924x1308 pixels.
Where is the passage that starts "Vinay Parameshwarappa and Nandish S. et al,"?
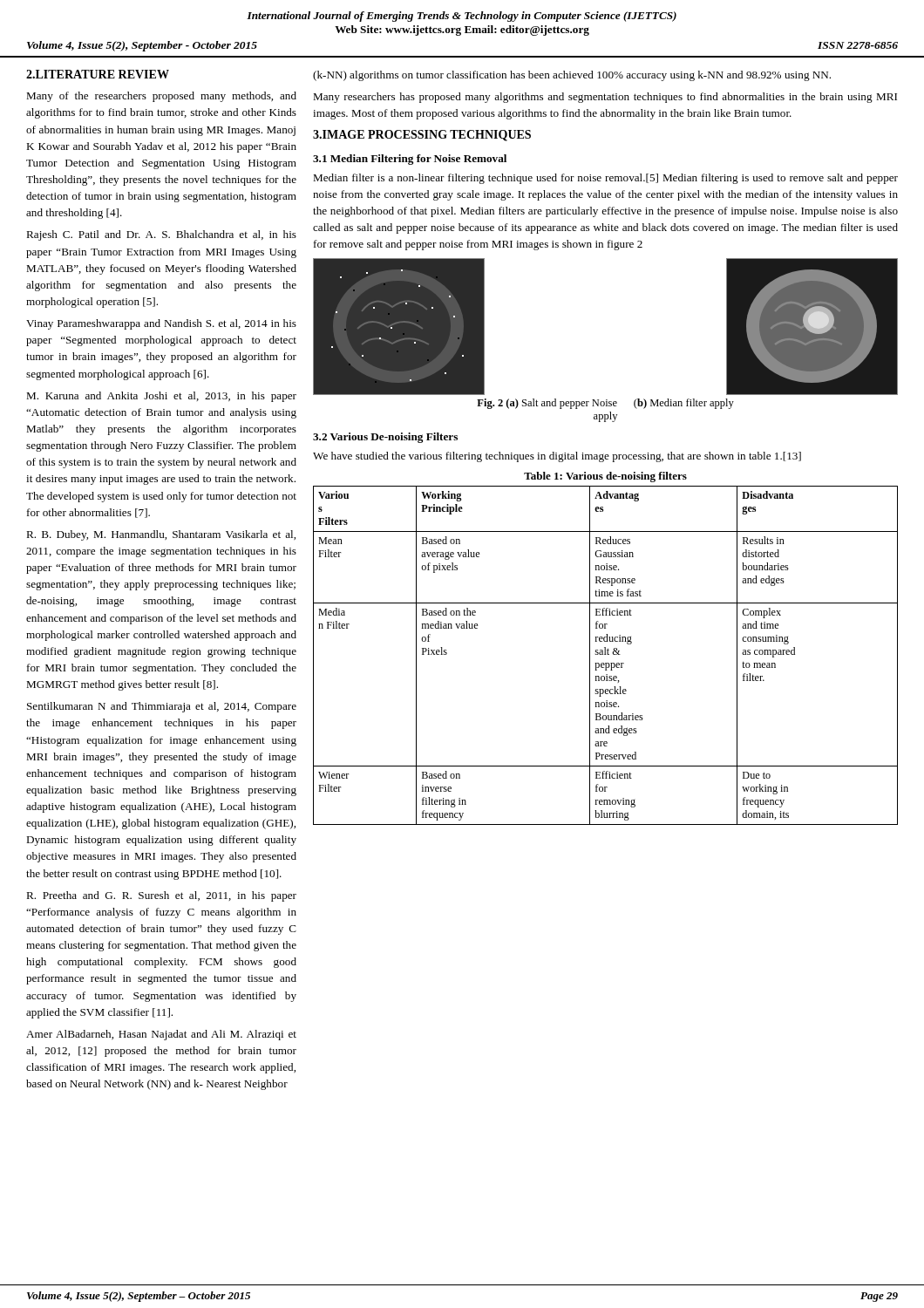(x=161, y=348)
